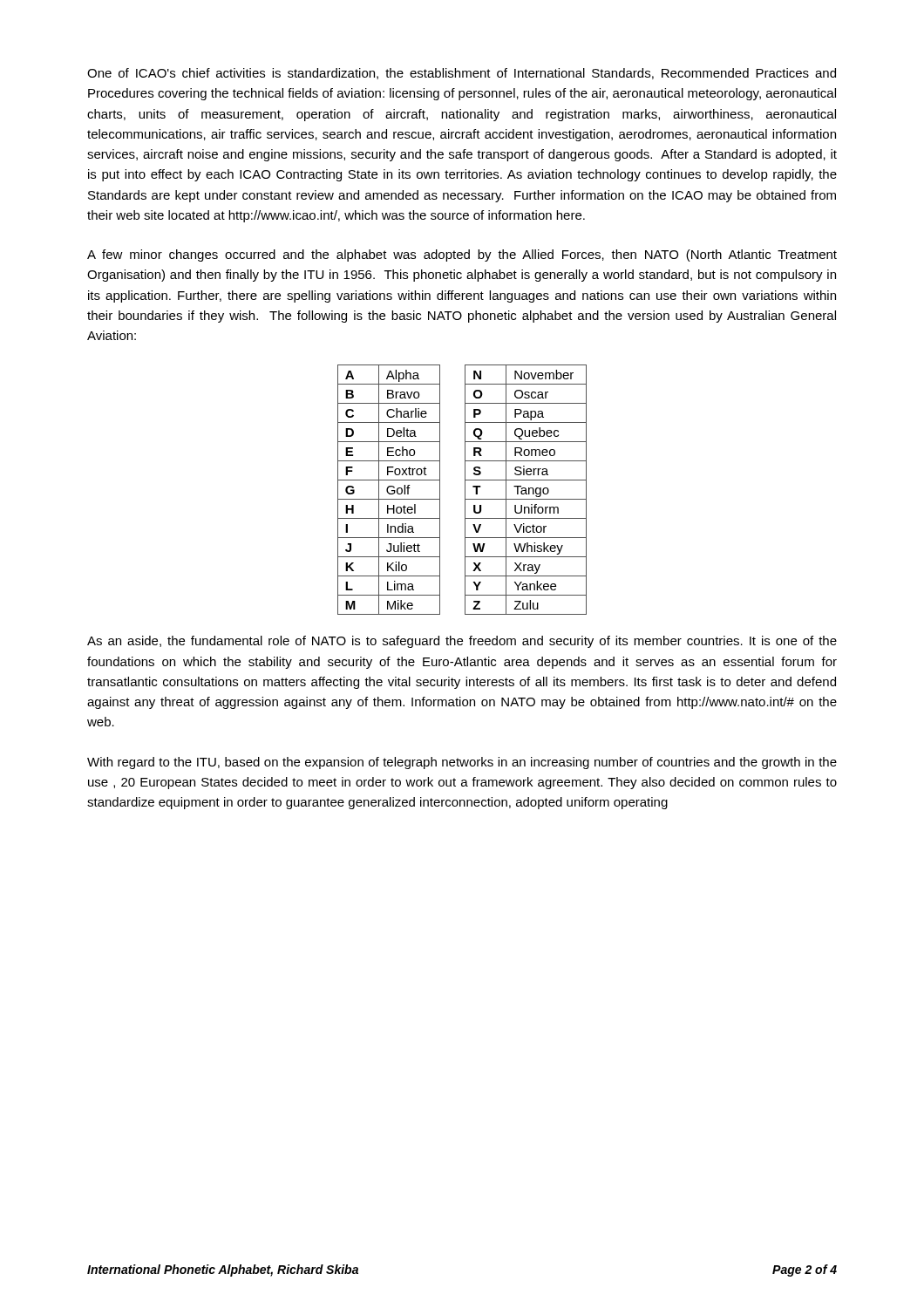Click a table
Image resolution: width=924 pixels, height=1308 pixels.
coord(462,490)
